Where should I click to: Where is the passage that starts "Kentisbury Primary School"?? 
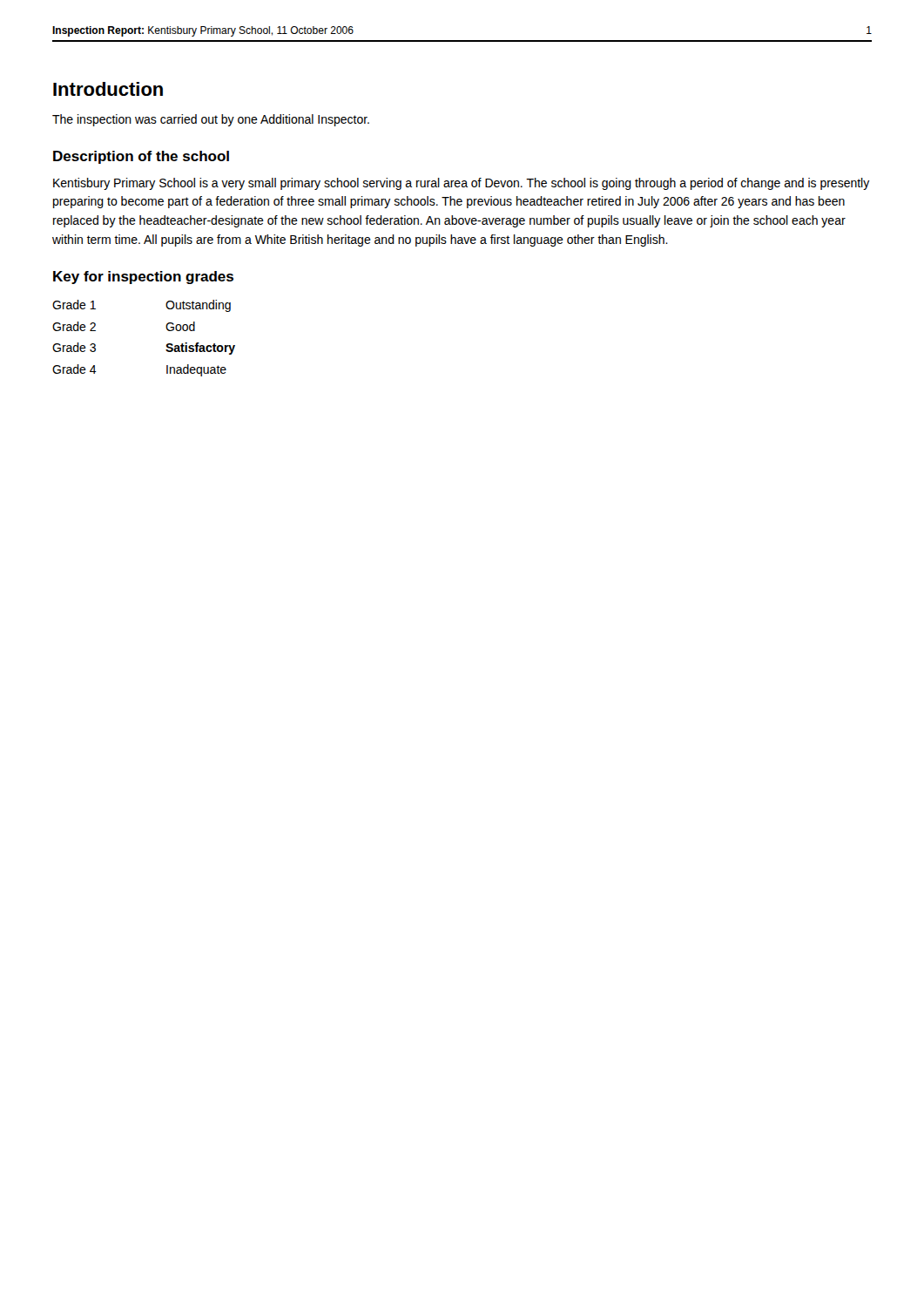click(x=461, y=211)
